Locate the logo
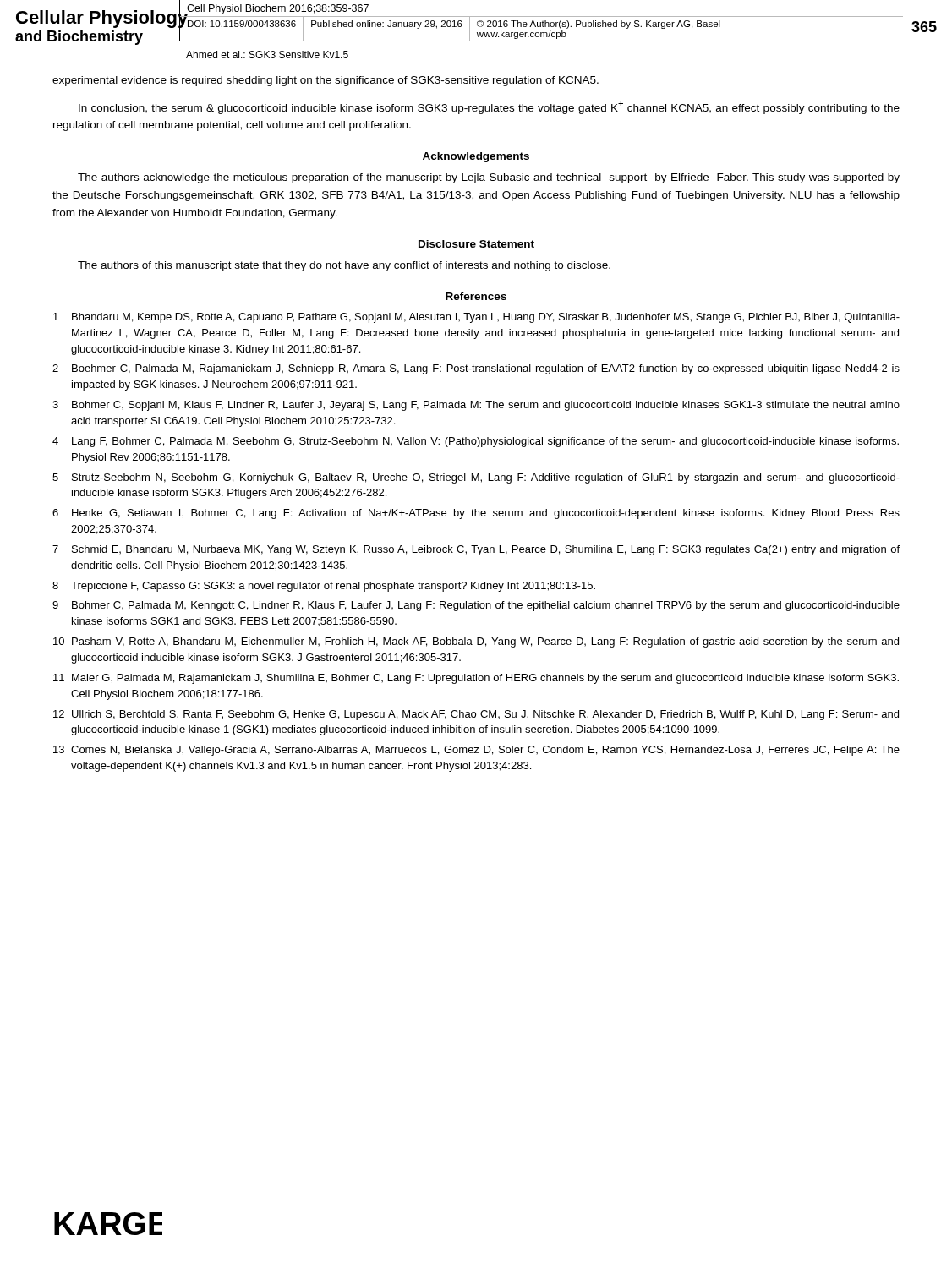952x1268 pixels. [107, 1223]
